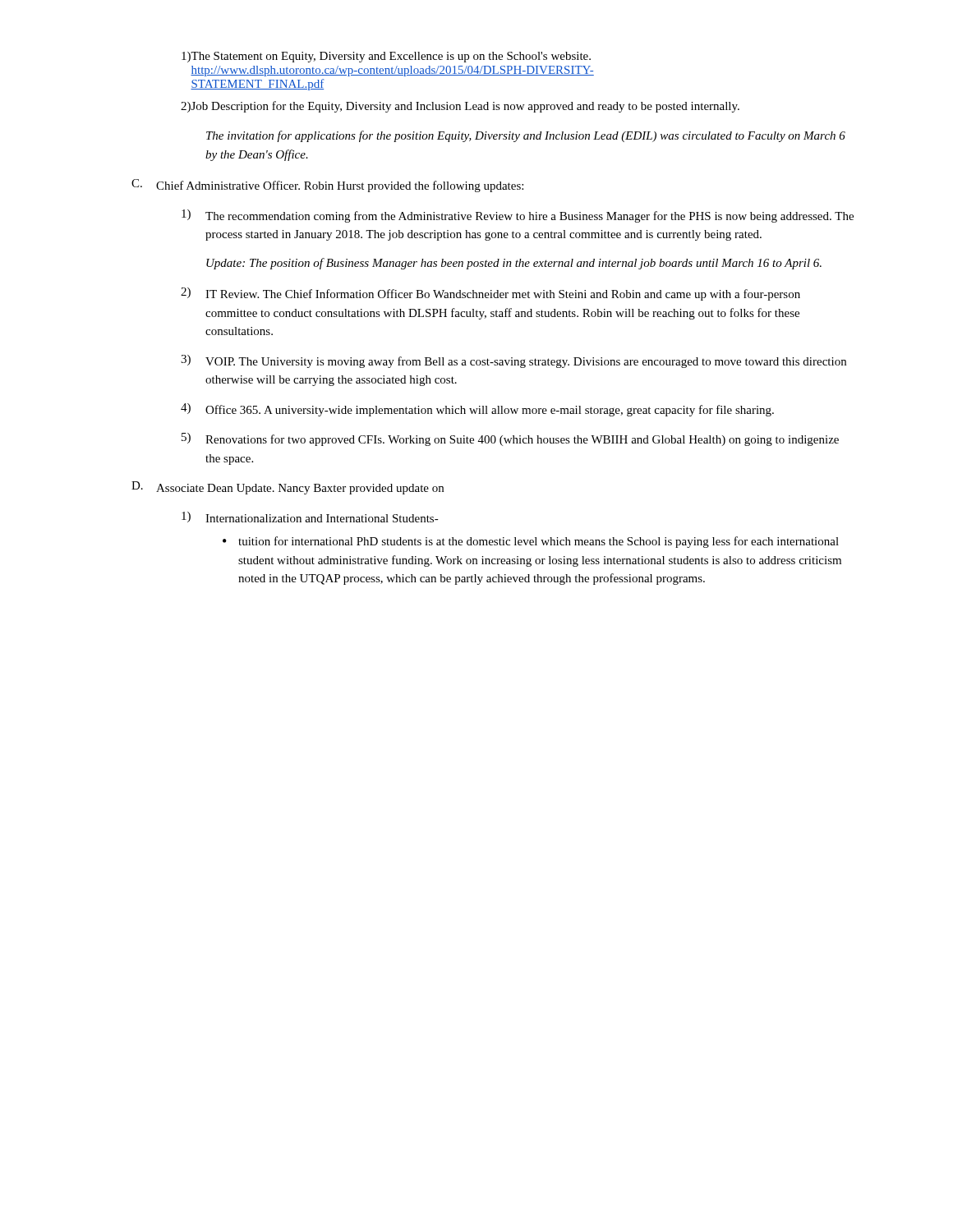Navigate to the element starting "D. Associate Dean Update. Nancy Baxter provided update"
This screenshot has height=1232, width=953.
click(288, 488)
